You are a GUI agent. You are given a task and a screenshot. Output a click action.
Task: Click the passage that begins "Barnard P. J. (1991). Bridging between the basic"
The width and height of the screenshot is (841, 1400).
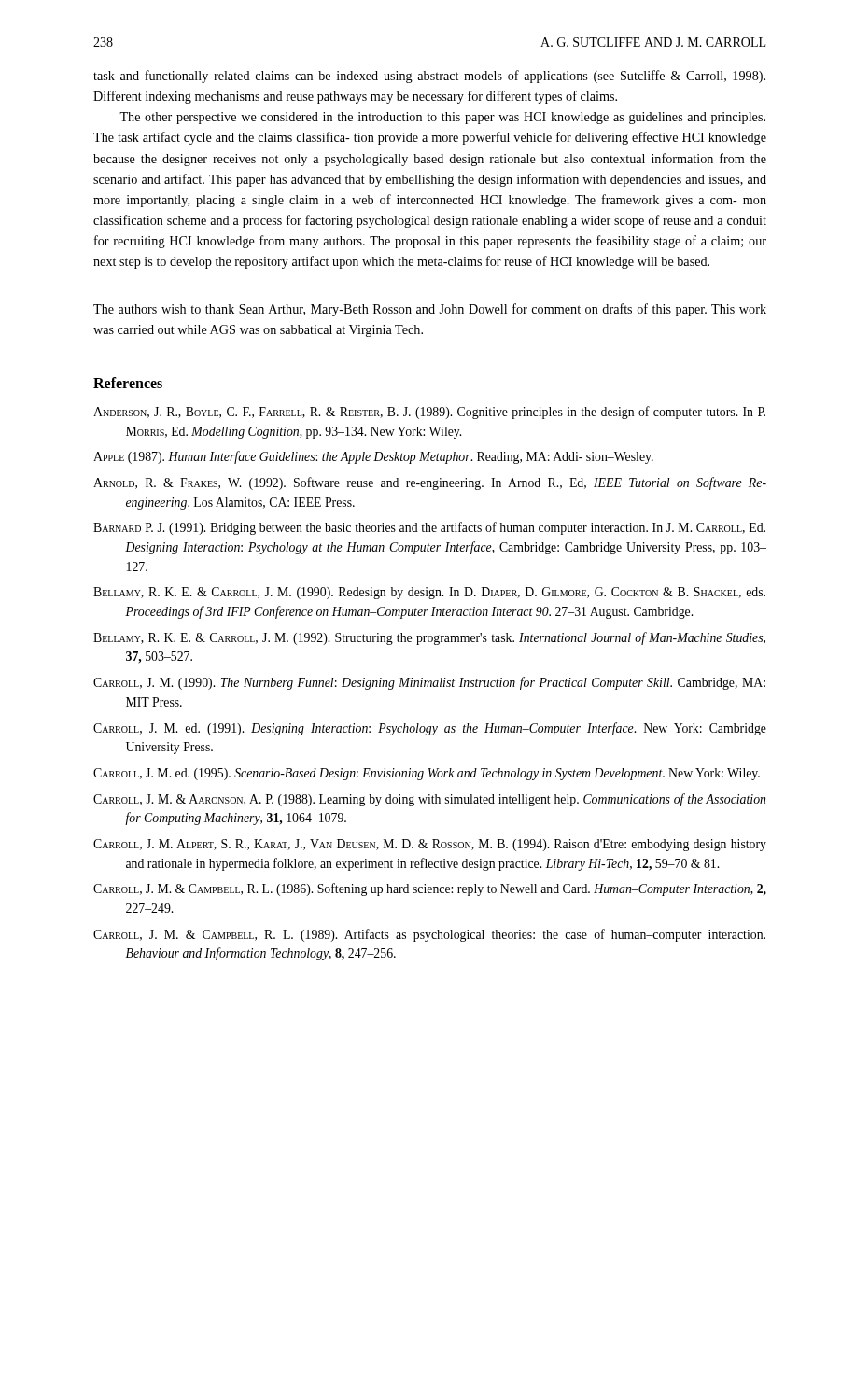click(x=430, y=547)
